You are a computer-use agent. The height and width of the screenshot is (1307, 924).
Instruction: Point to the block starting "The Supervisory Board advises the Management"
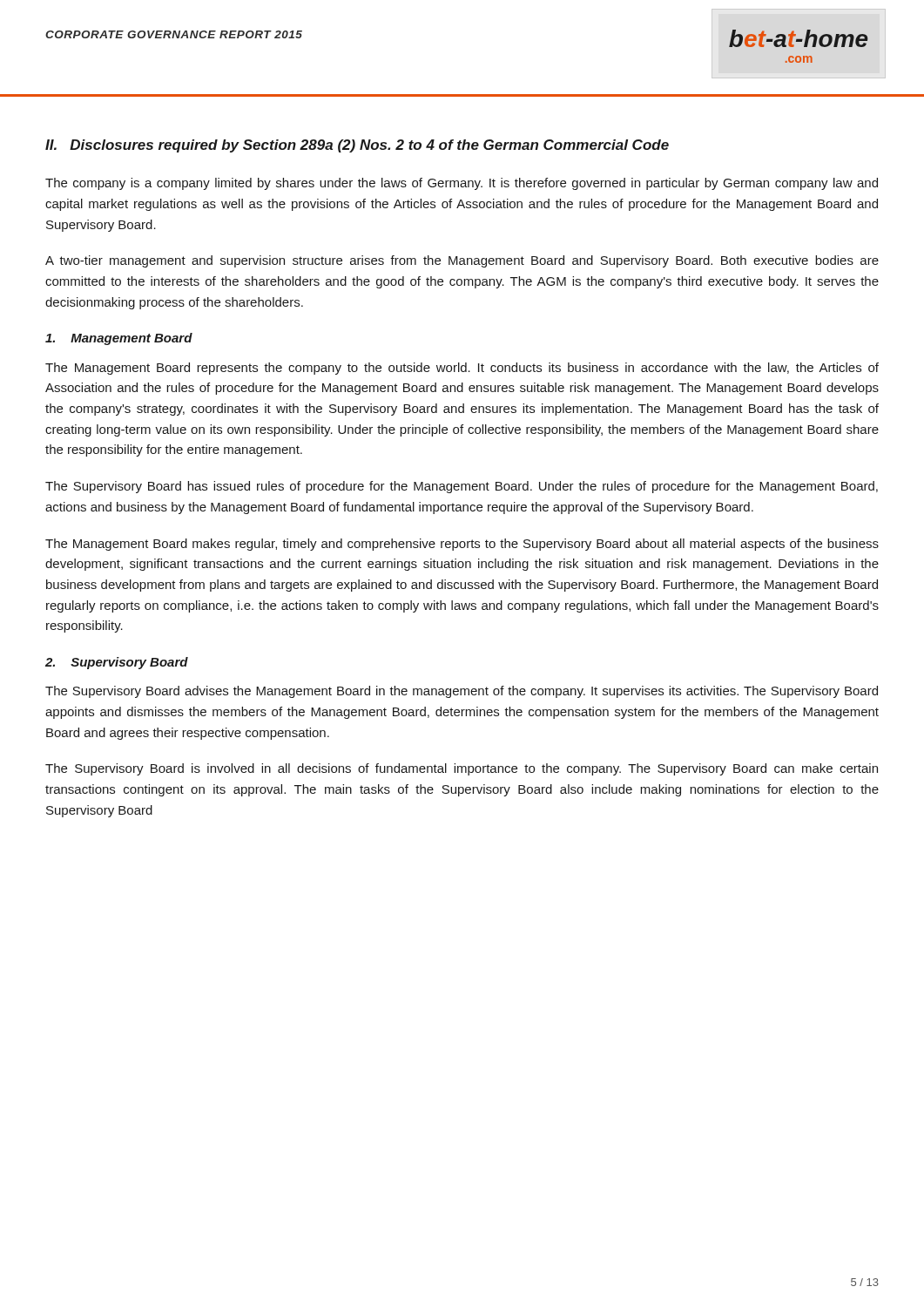coord(462,711)
